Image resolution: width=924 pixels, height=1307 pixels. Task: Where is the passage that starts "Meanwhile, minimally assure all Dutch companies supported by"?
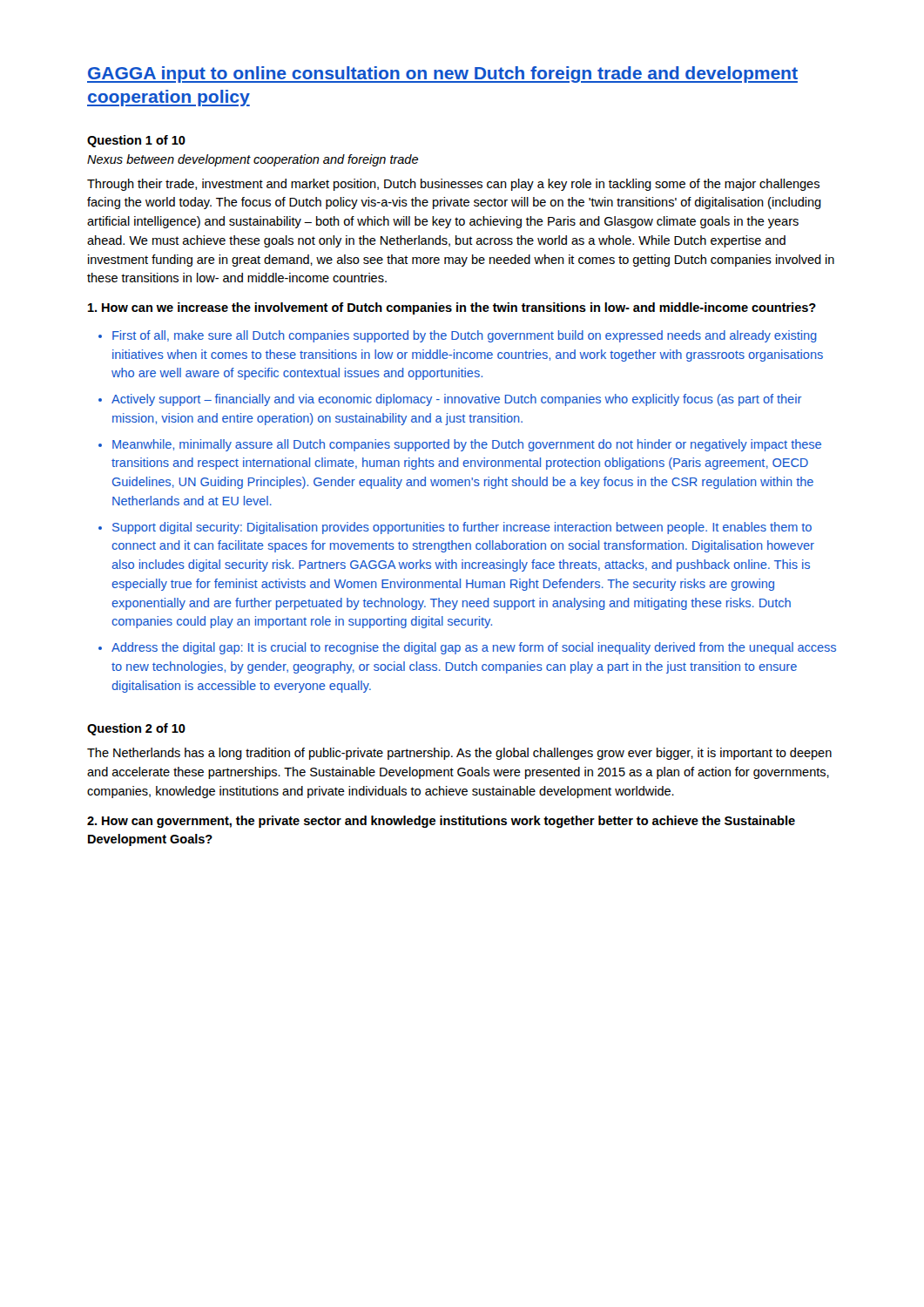[467, 472]
